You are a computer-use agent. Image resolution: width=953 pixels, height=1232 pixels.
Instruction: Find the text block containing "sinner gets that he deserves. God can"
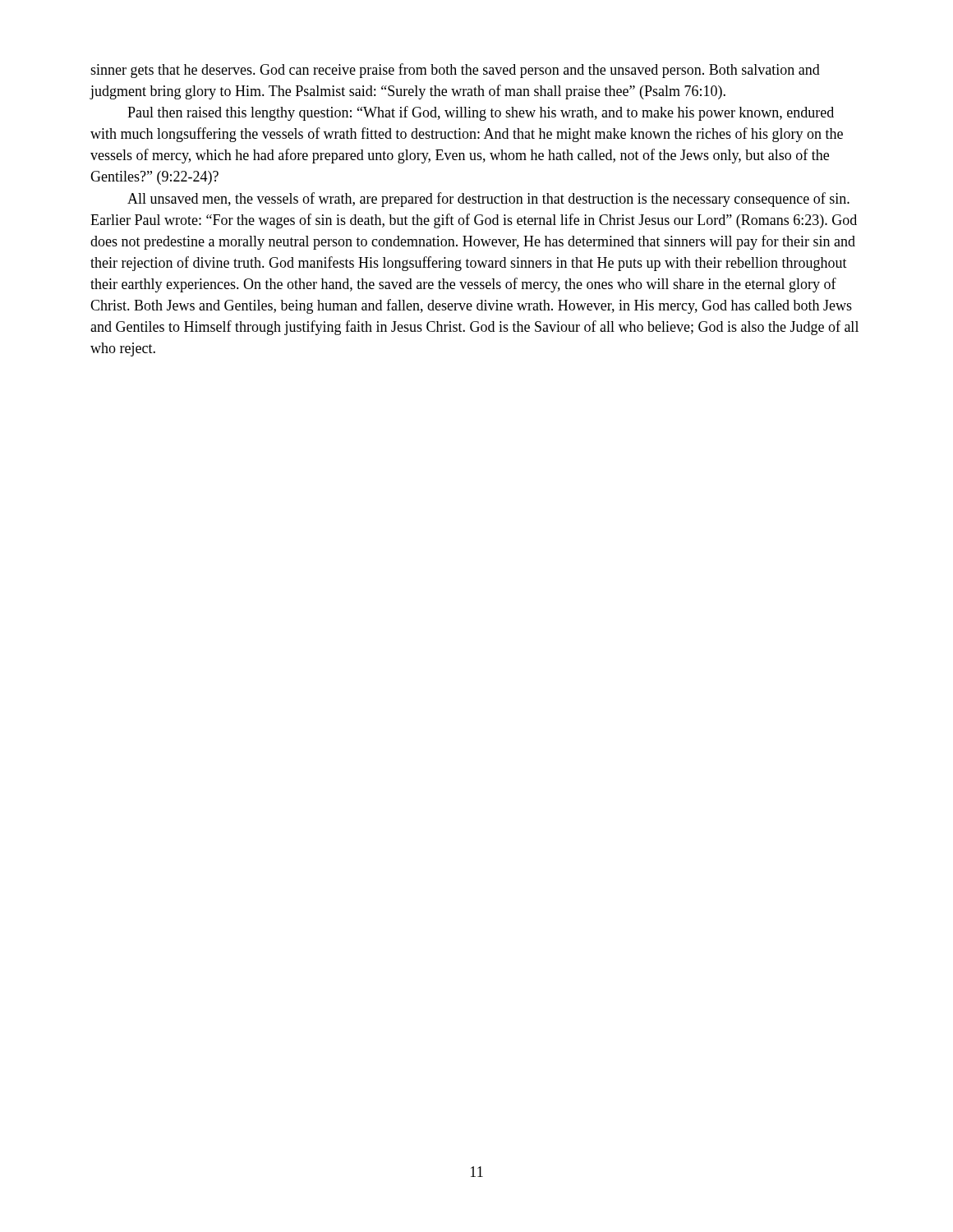(476, 209)
